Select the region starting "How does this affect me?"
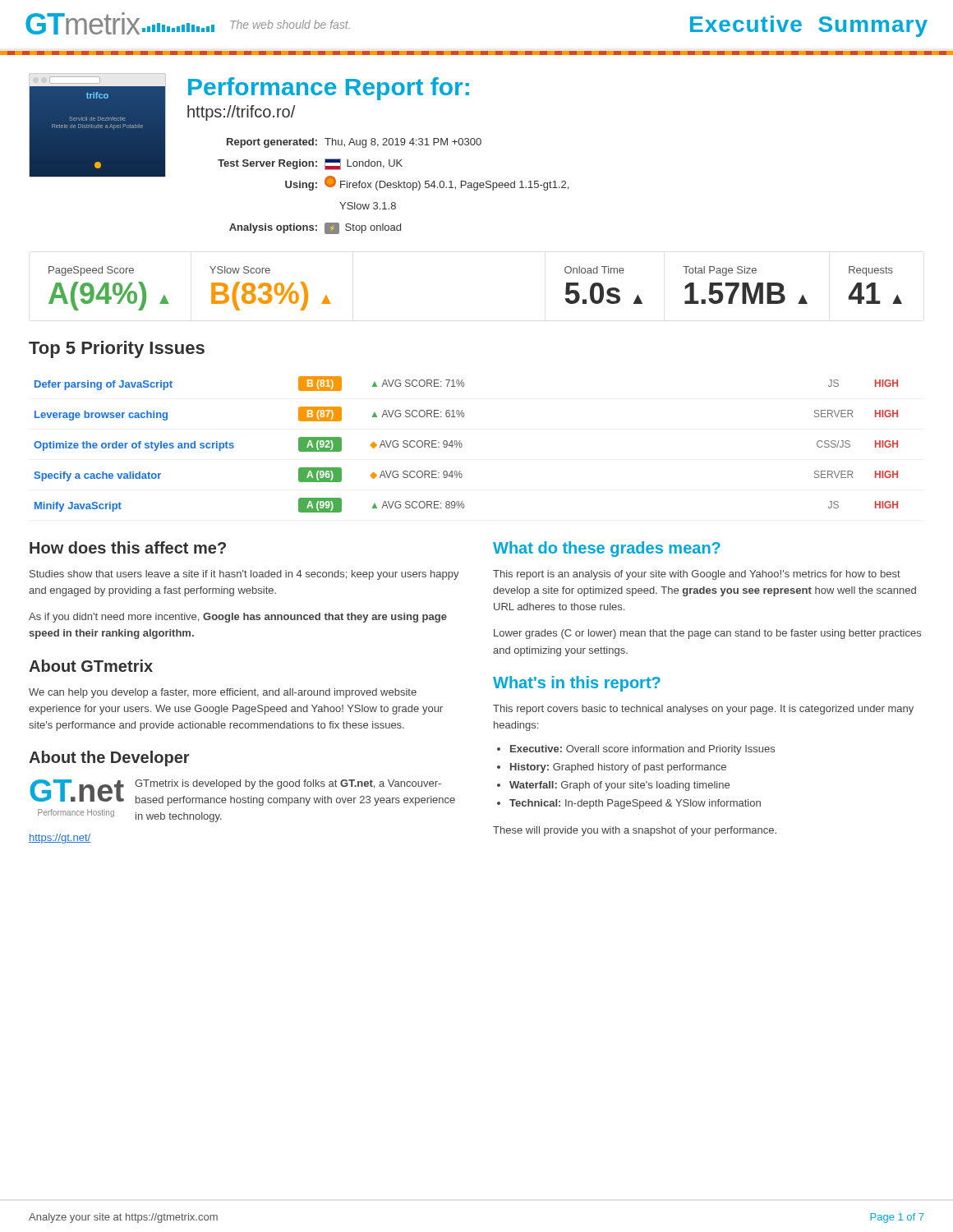Image resolution: width=953 pixels, height=1232 pixels. tap(128, 548)
